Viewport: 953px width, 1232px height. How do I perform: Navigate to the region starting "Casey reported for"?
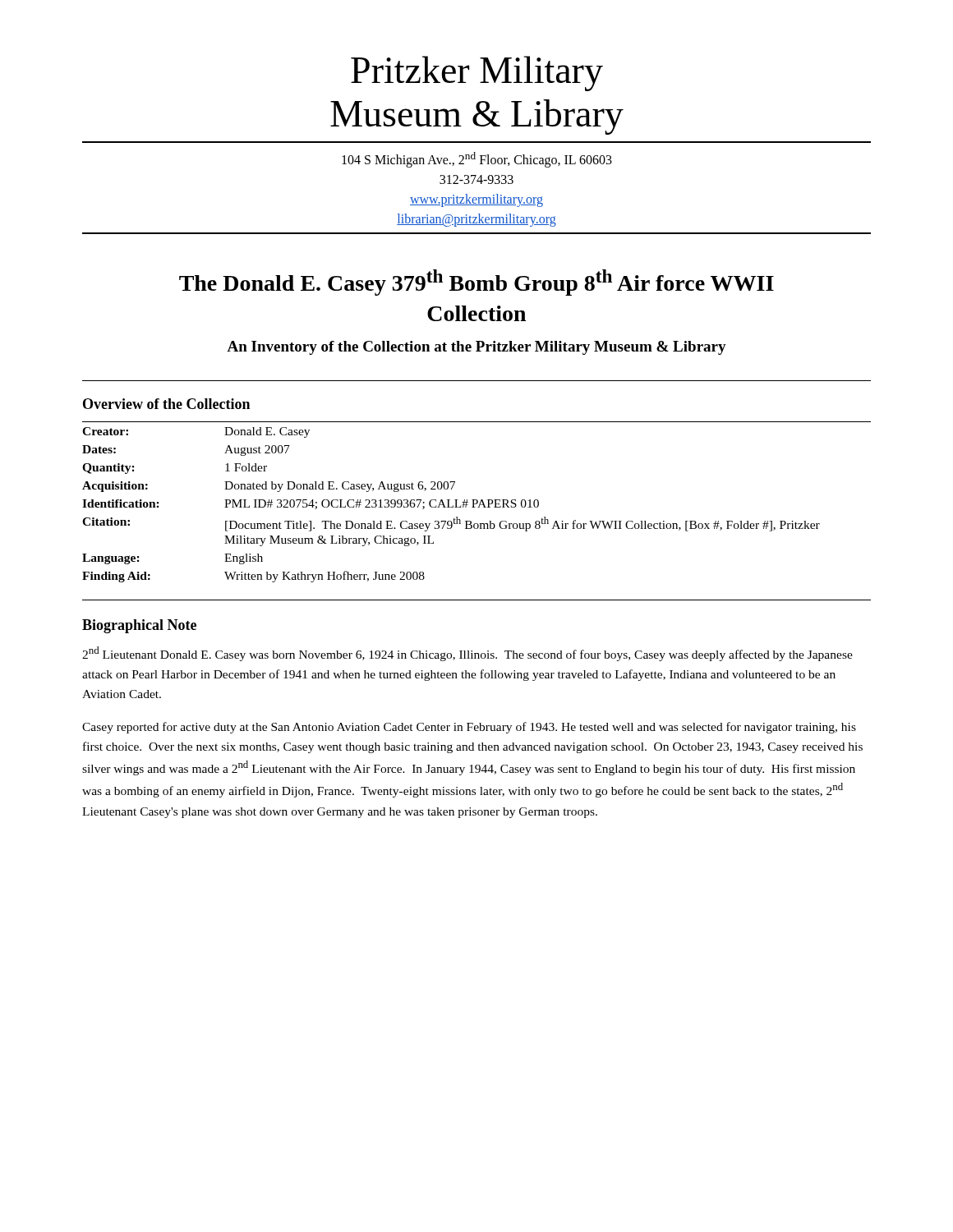tap(473, 769)
